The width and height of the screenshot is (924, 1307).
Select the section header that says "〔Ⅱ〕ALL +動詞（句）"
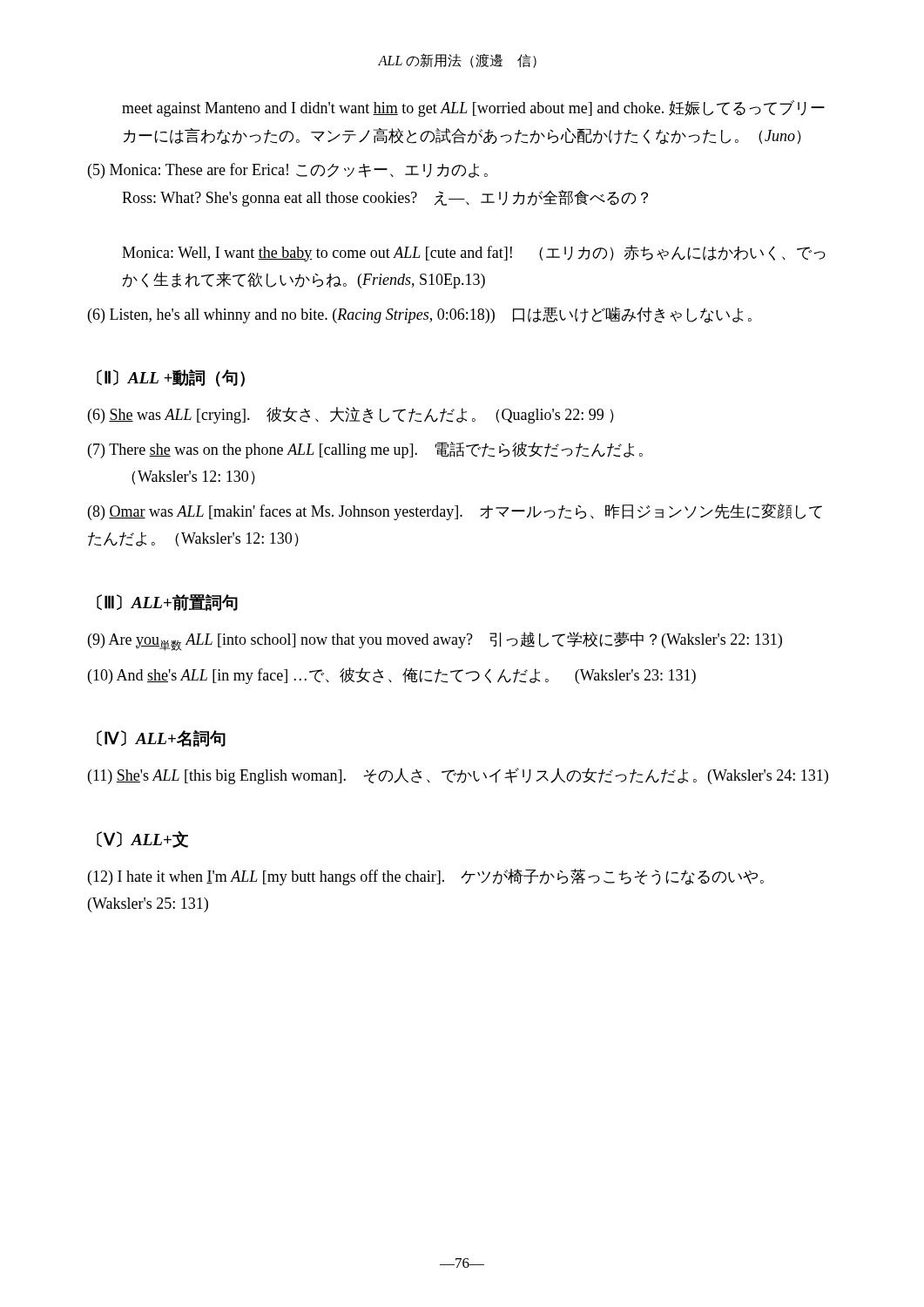[171, 378]
